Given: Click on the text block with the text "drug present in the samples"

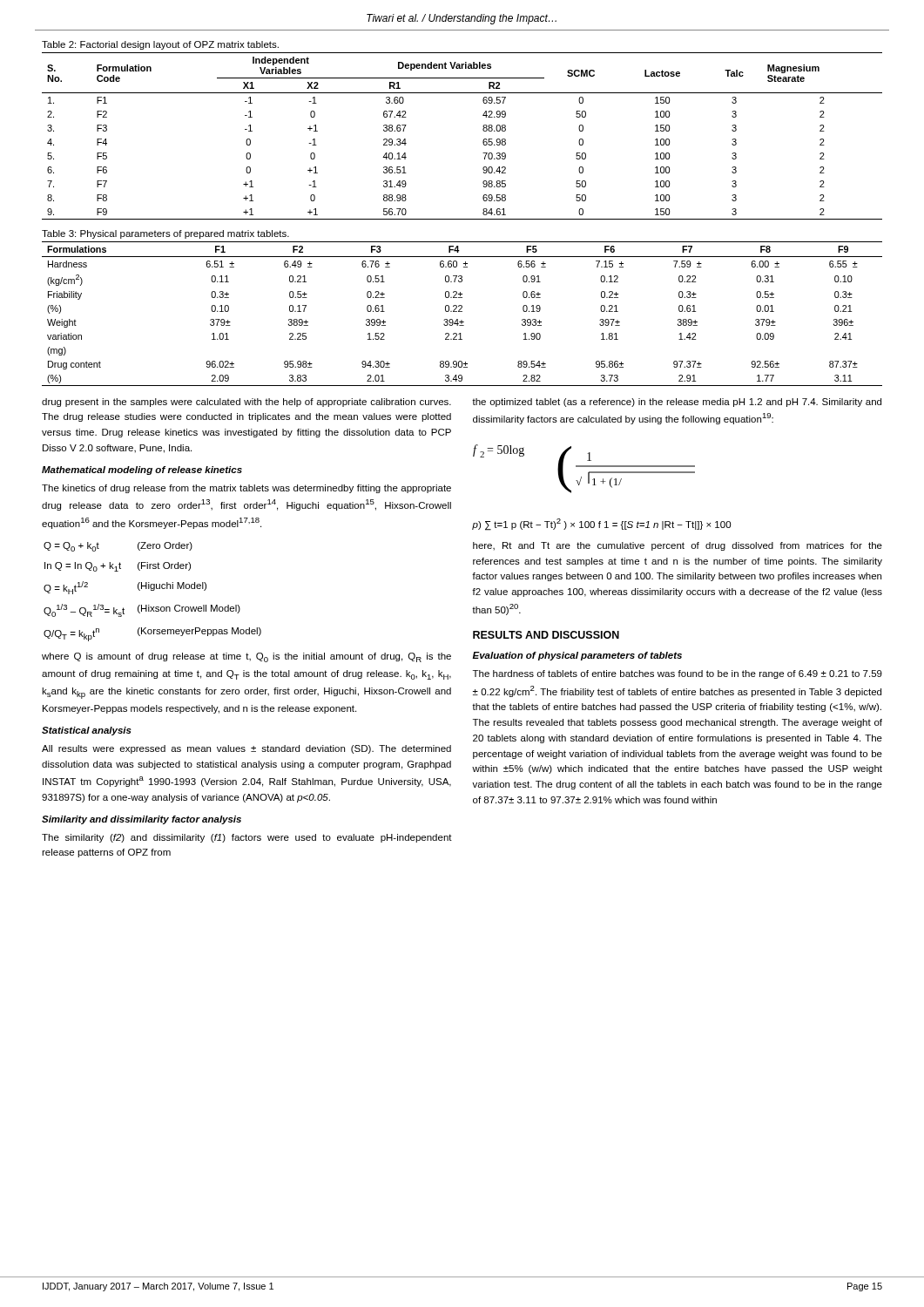Looking at the screenshot, I should [247, 425].
